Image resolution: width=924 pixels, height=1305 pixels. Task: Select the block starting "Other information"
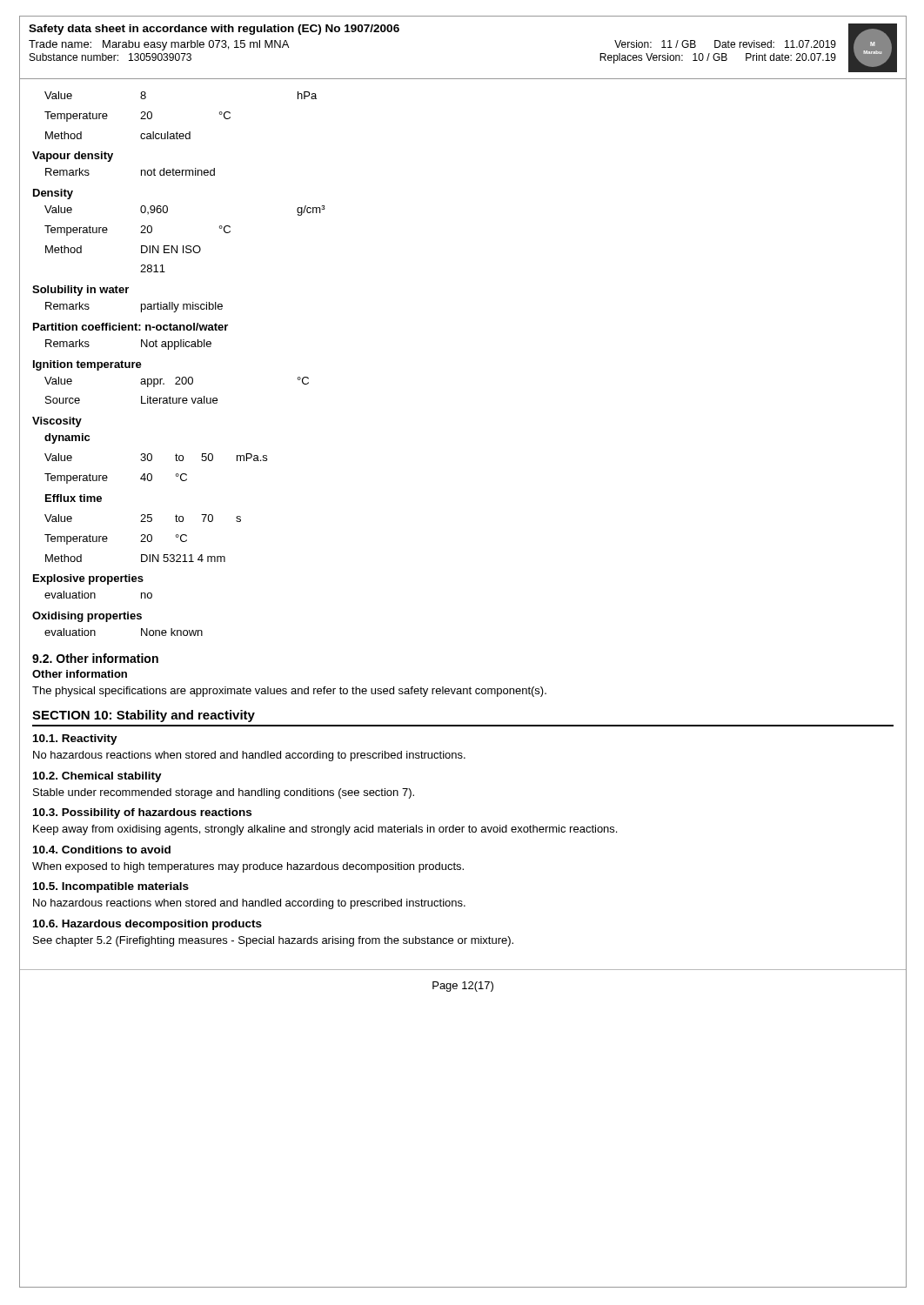tap(80, 674)
